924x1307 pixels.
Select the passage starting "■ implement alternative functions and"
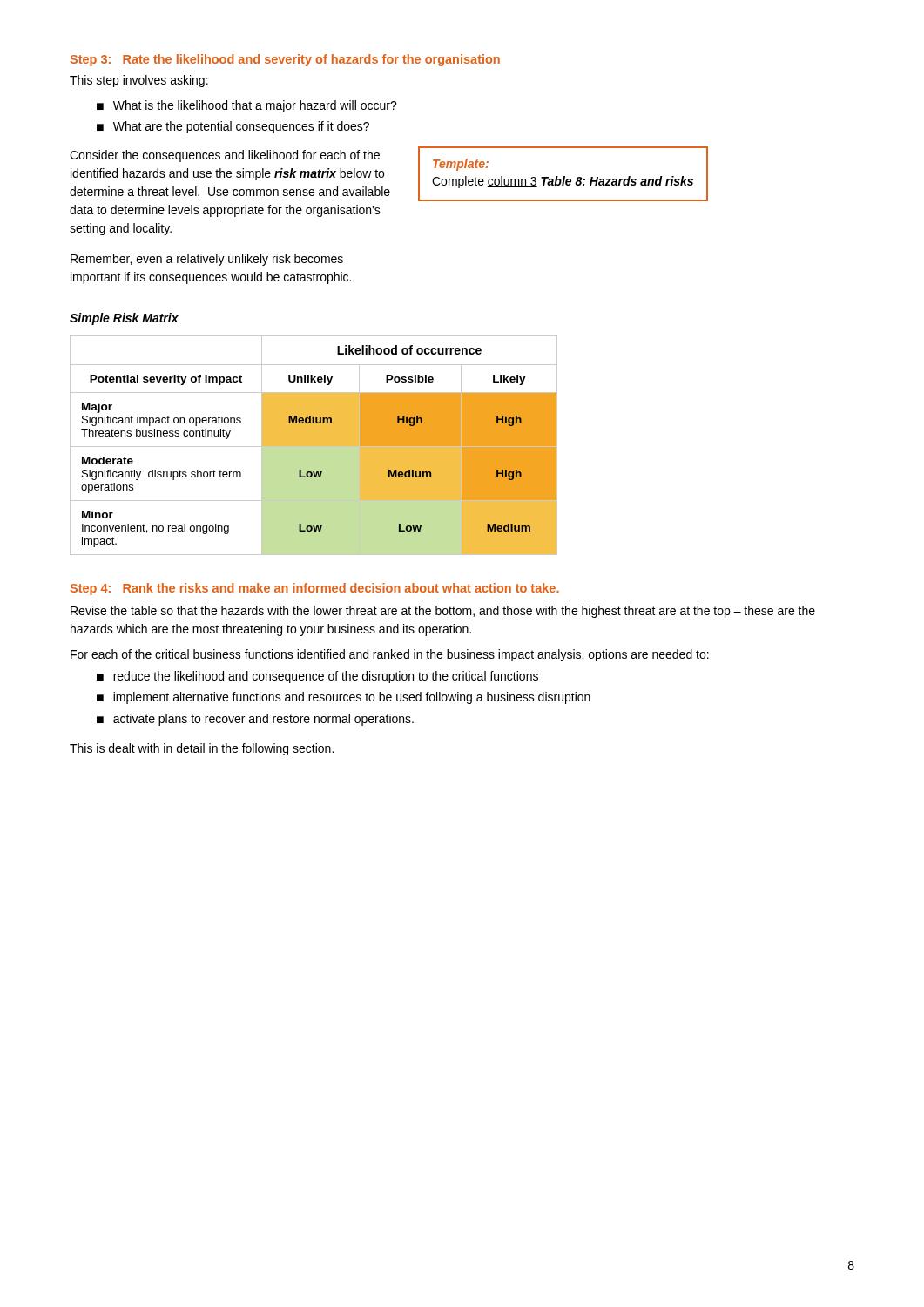343,698
